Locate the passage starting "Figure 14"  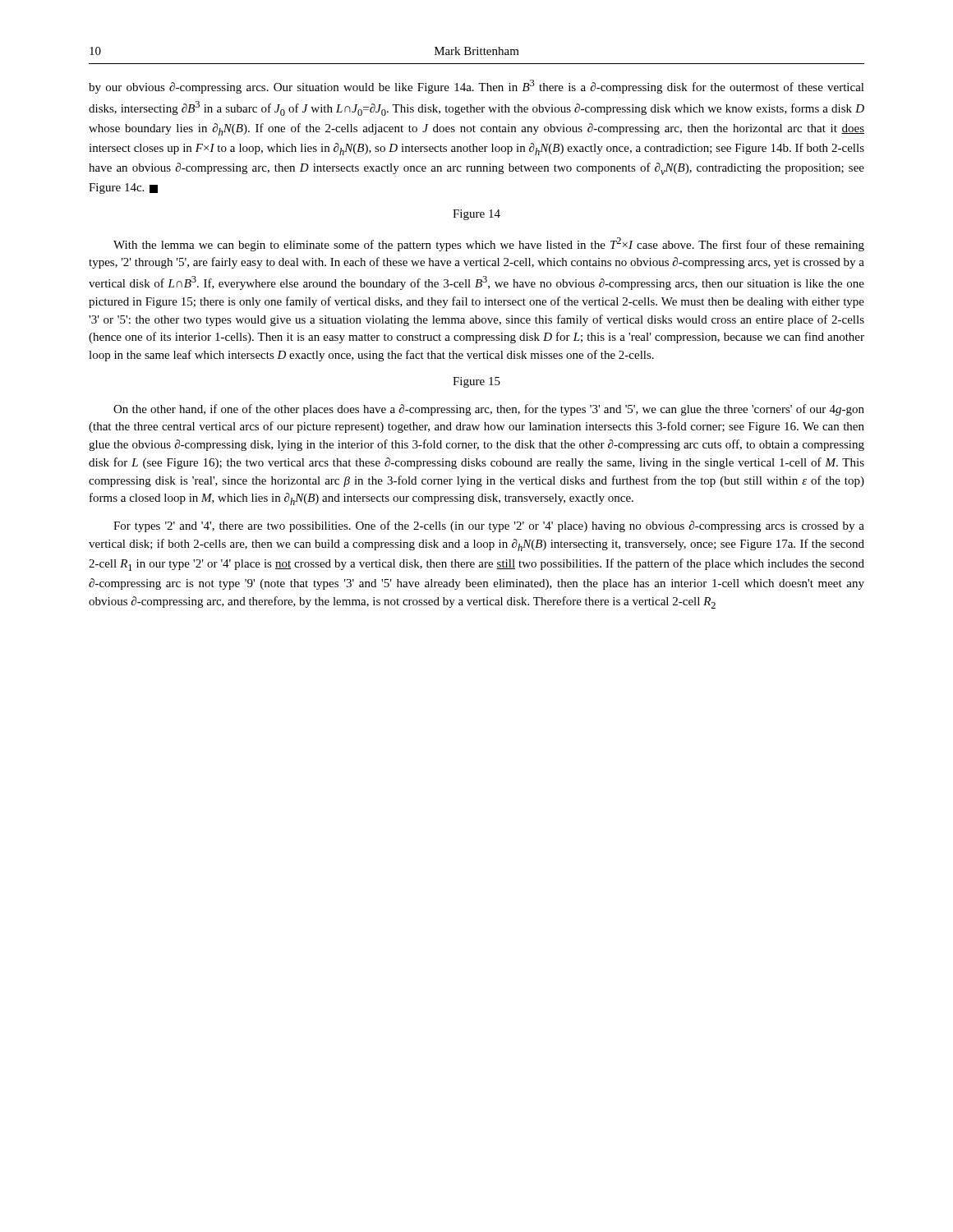tap(476, 213)
